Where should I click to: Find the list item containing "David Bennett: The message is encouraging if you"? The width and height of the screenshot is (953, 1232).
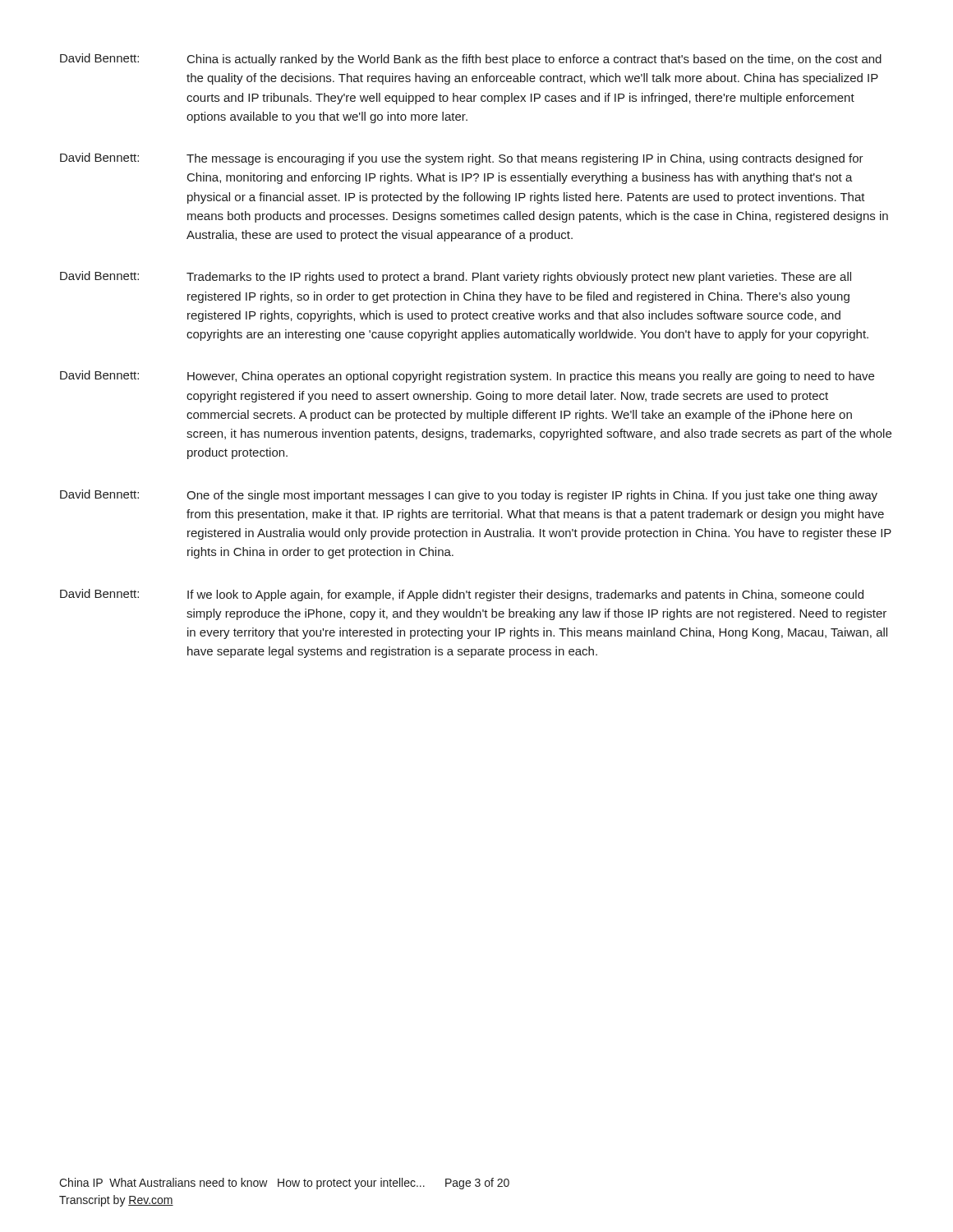476,196
